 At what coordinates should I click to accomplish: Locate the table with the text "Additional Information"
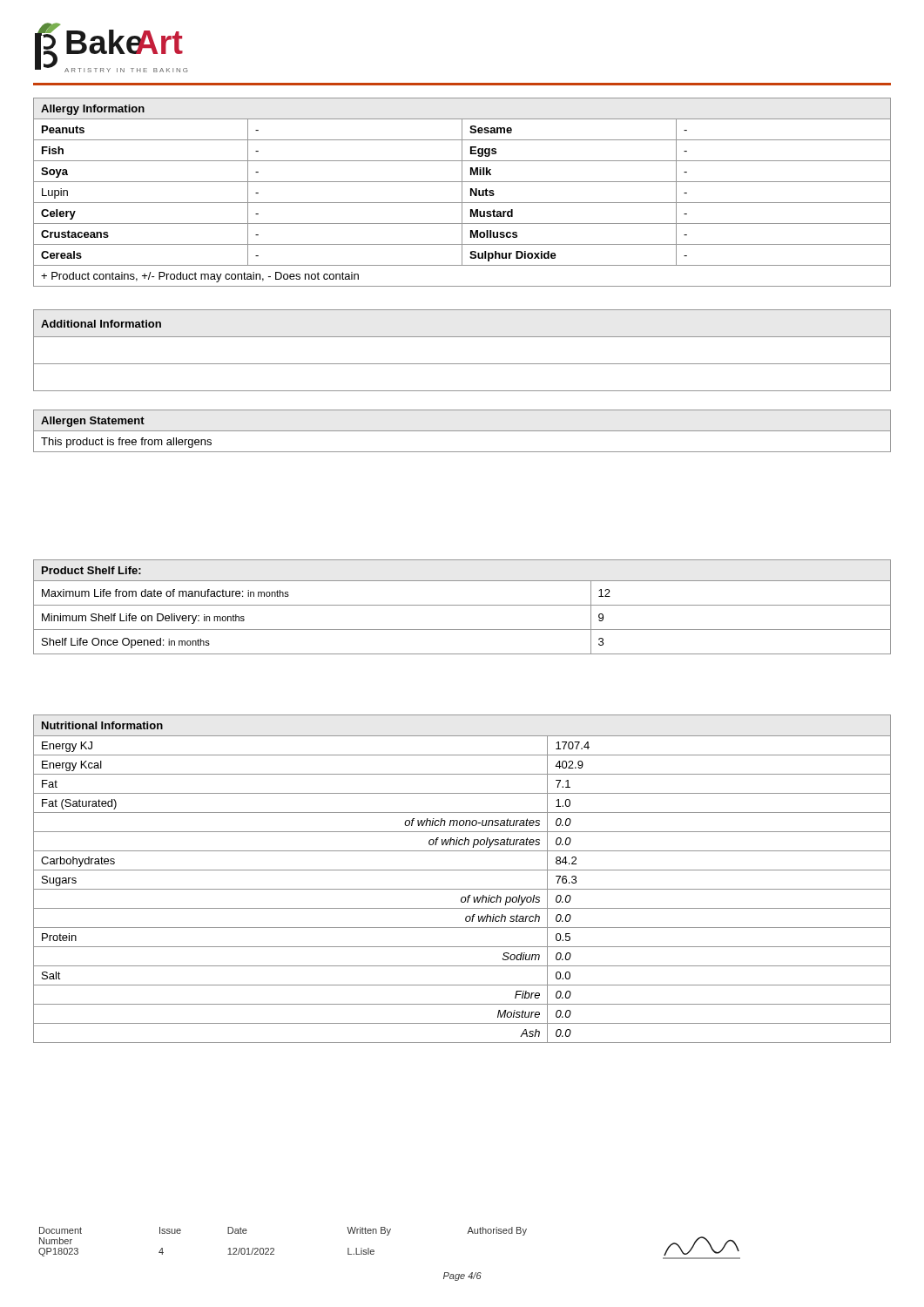click(462, 350)
